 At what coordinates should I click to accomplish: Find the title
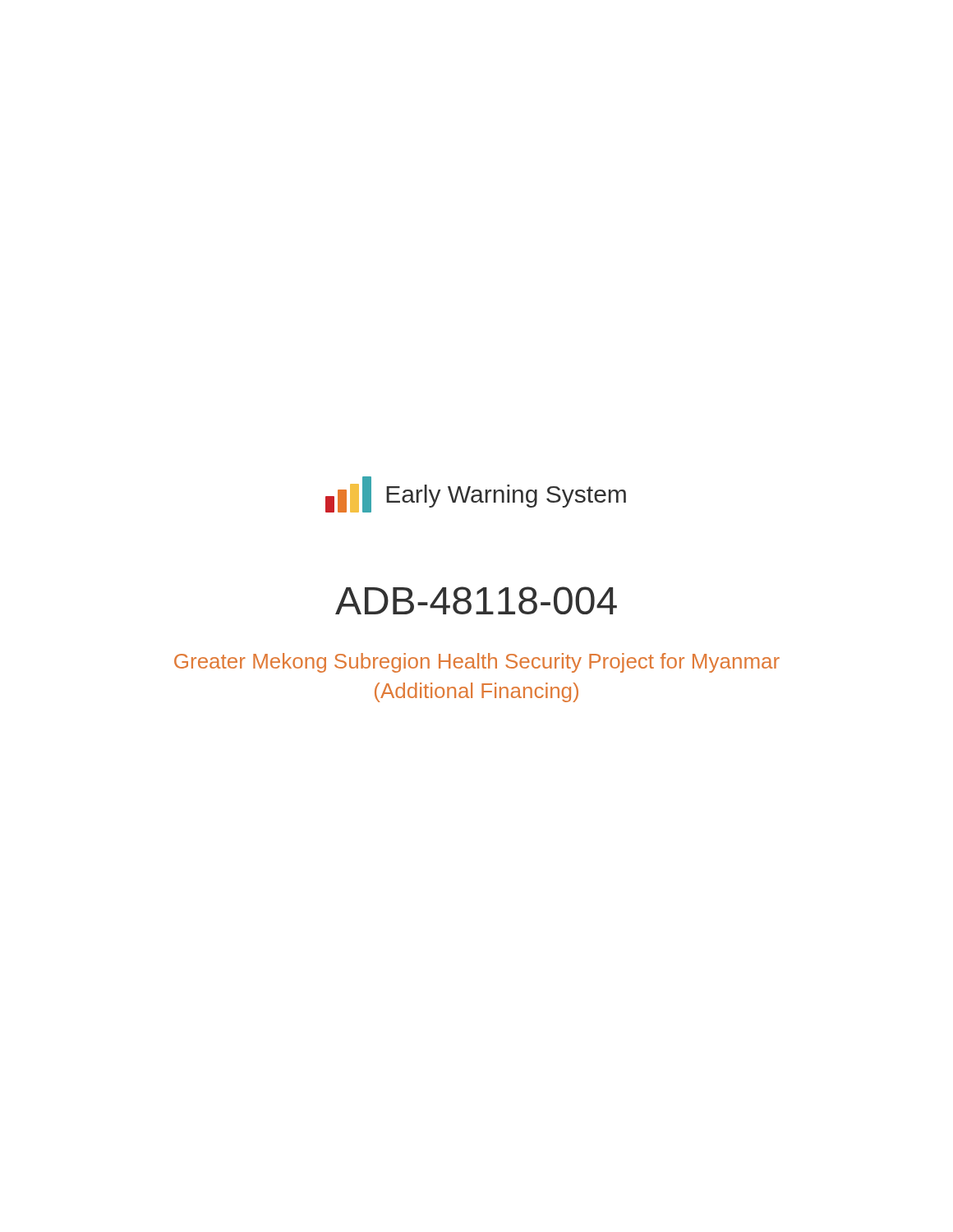click(476, 601)
